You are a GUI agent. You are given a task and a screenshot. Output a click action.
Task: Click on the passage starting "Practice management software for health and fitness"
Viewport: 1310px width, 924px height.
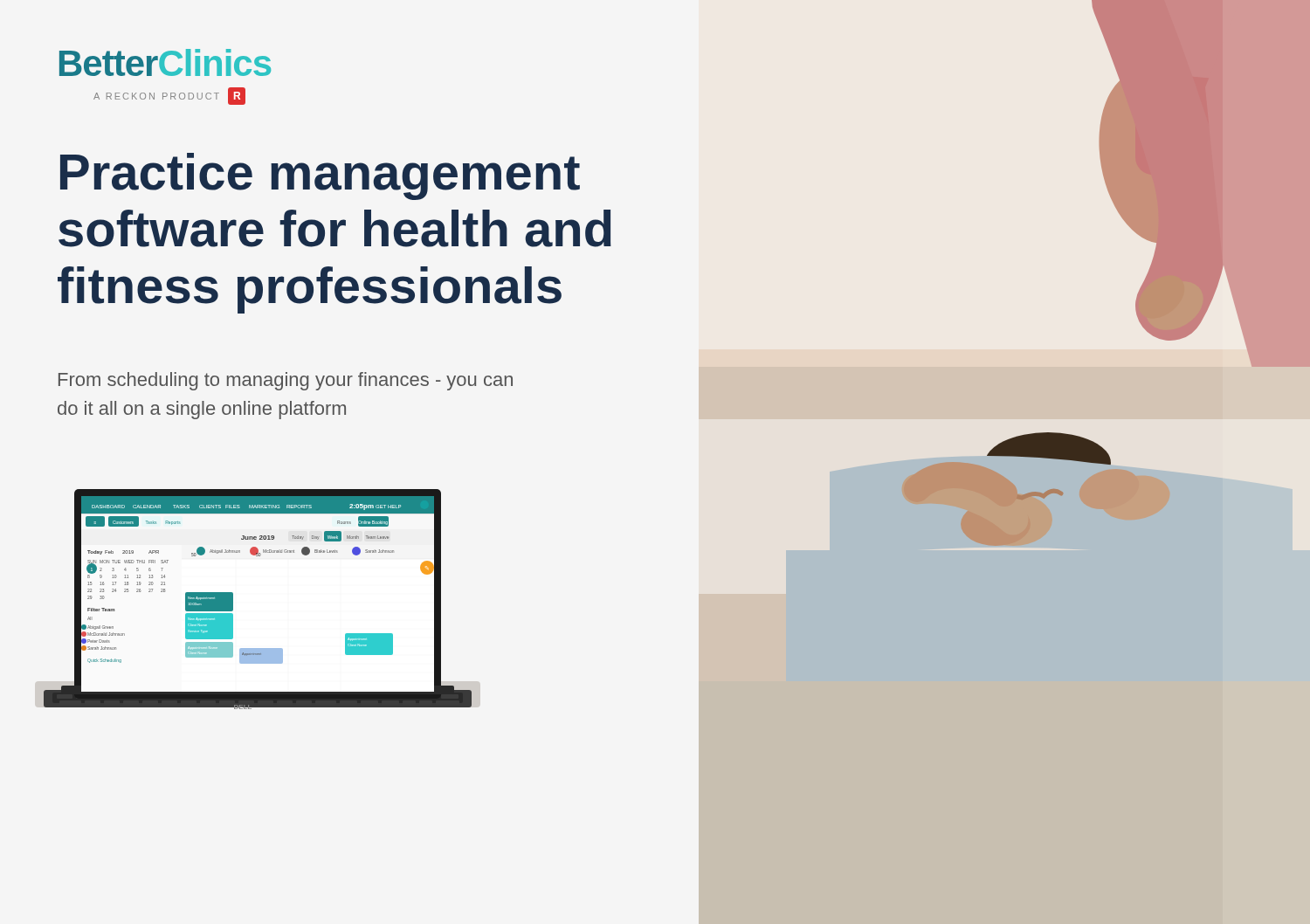[x=362, y=229]
